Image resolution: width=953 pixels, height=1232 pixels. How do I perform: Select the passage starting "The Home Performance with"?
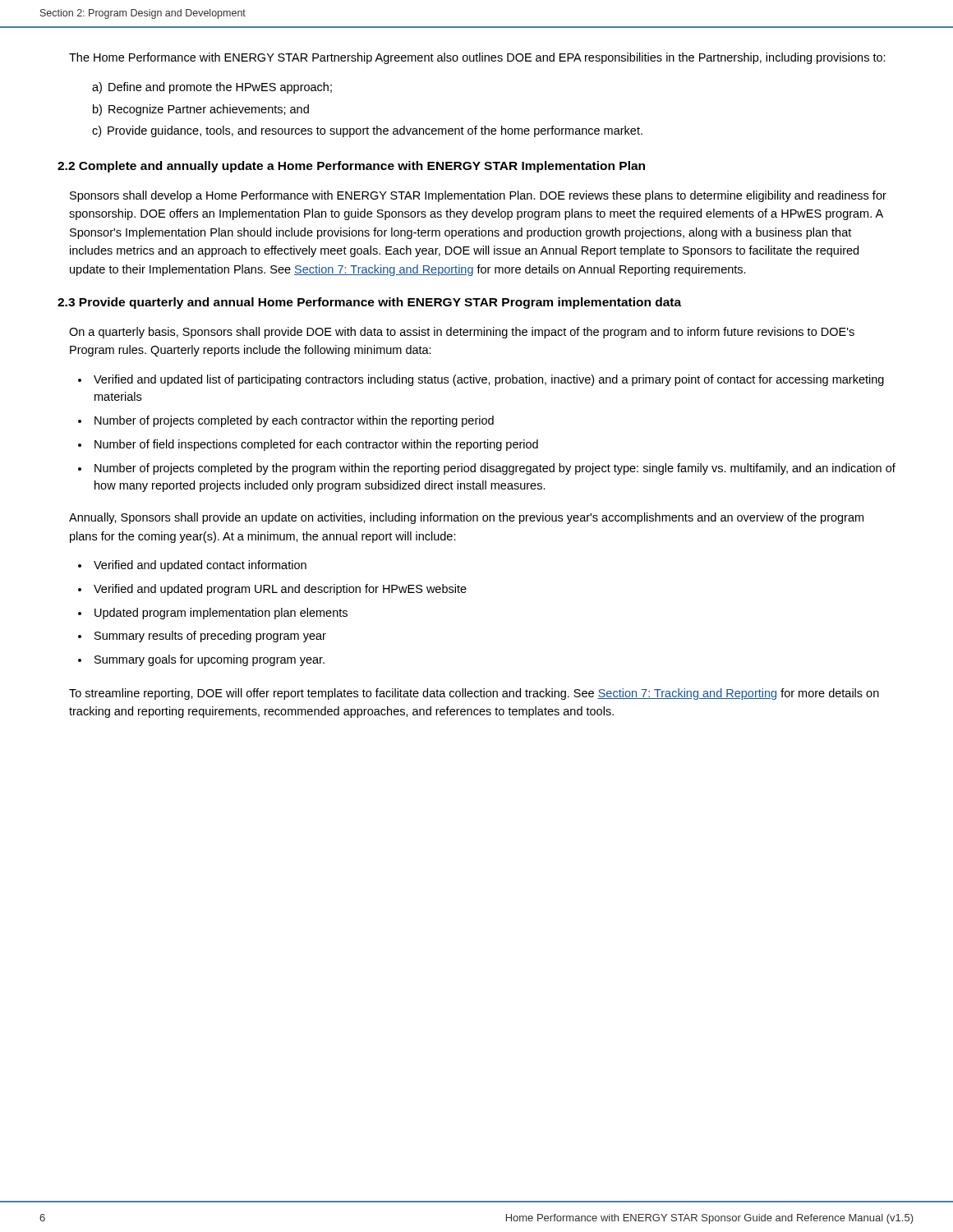click(x=478, y=57)
